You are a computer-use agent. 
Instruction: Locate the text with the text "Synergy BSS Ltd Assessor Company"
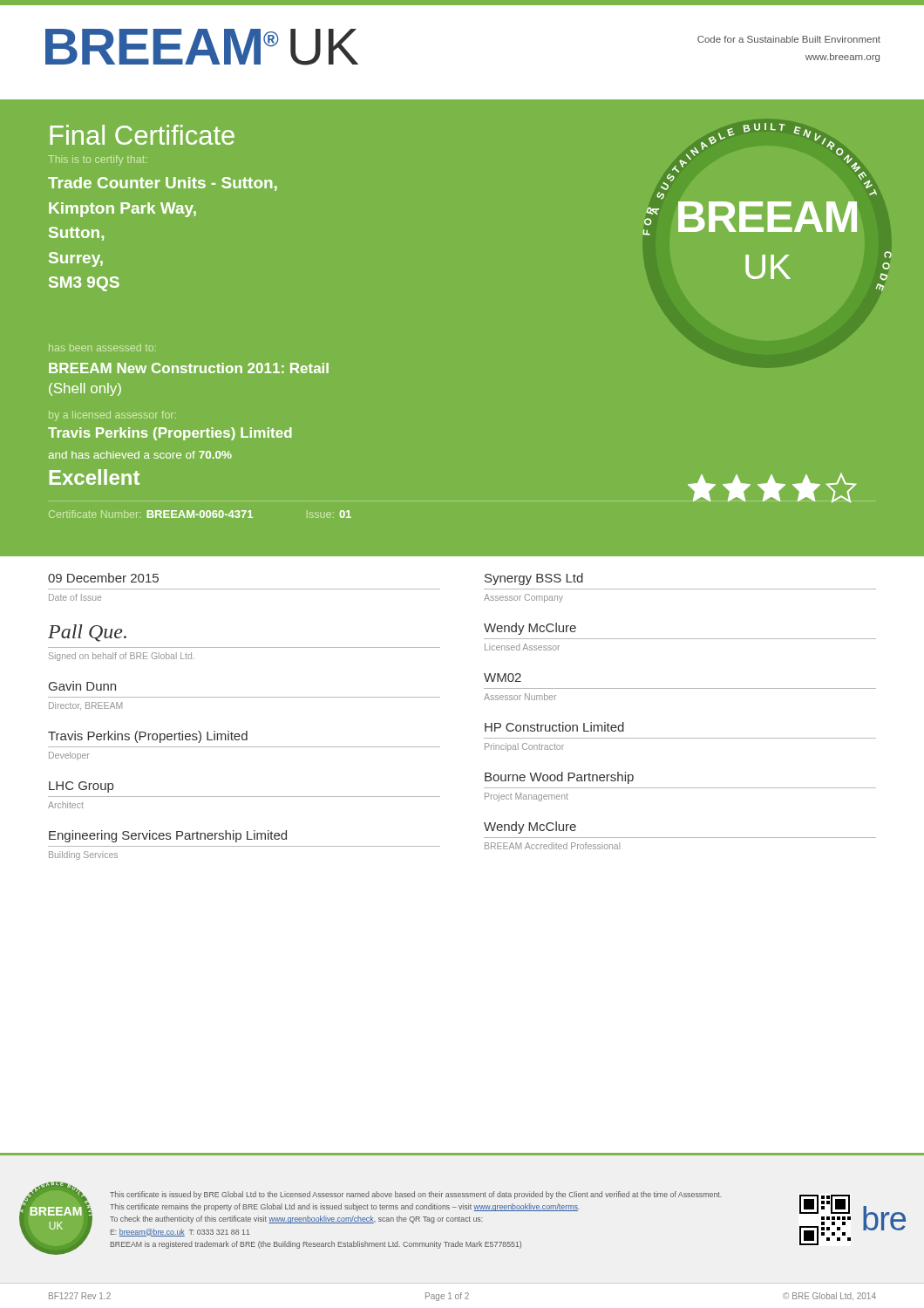[680, 586]
